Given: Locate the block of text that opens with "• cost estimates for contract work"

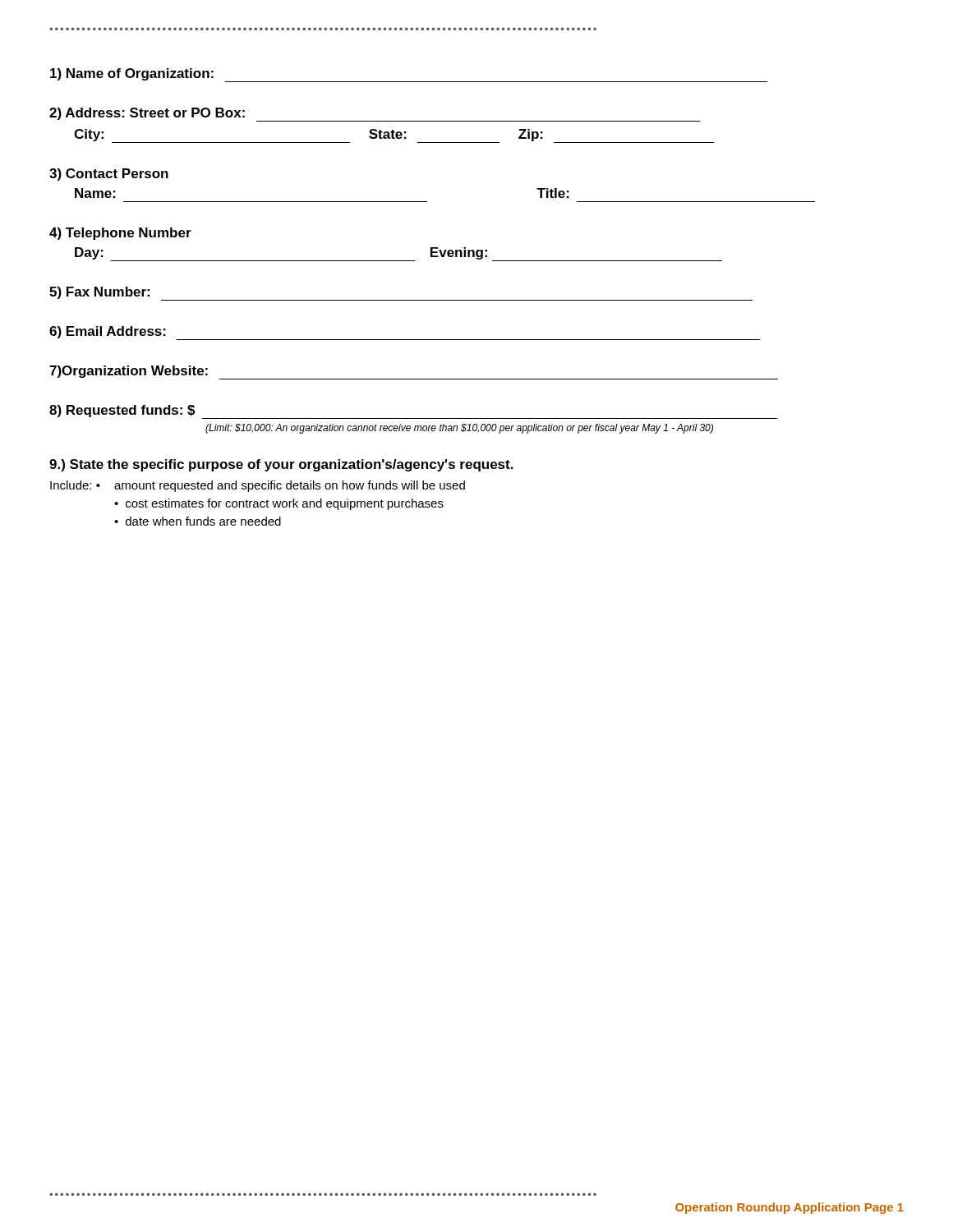Looking at the screenshot, I should point(279,503).
